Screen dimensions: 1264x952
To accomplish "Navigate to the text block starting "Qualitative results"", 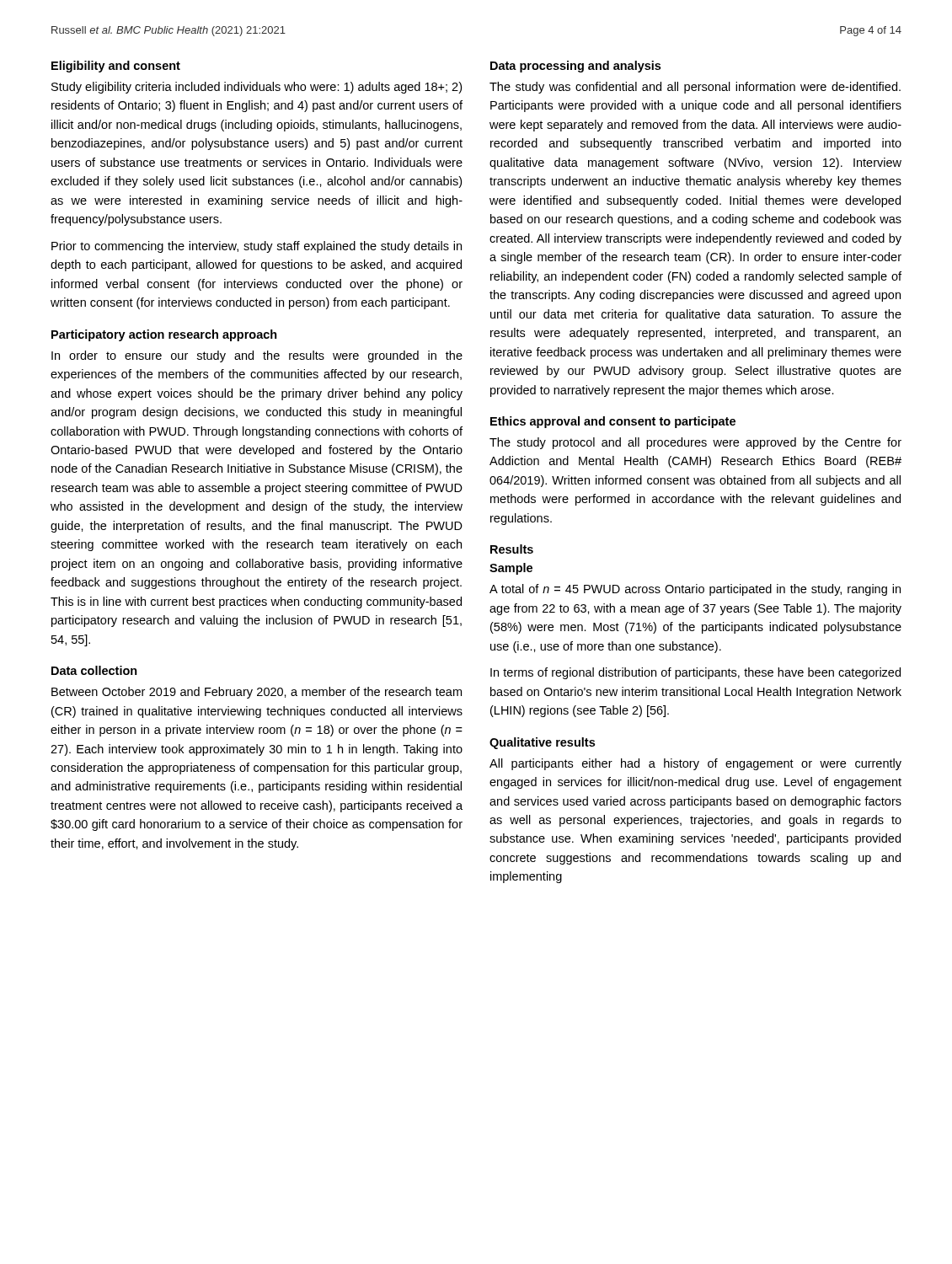I will (x=542, y=742).
